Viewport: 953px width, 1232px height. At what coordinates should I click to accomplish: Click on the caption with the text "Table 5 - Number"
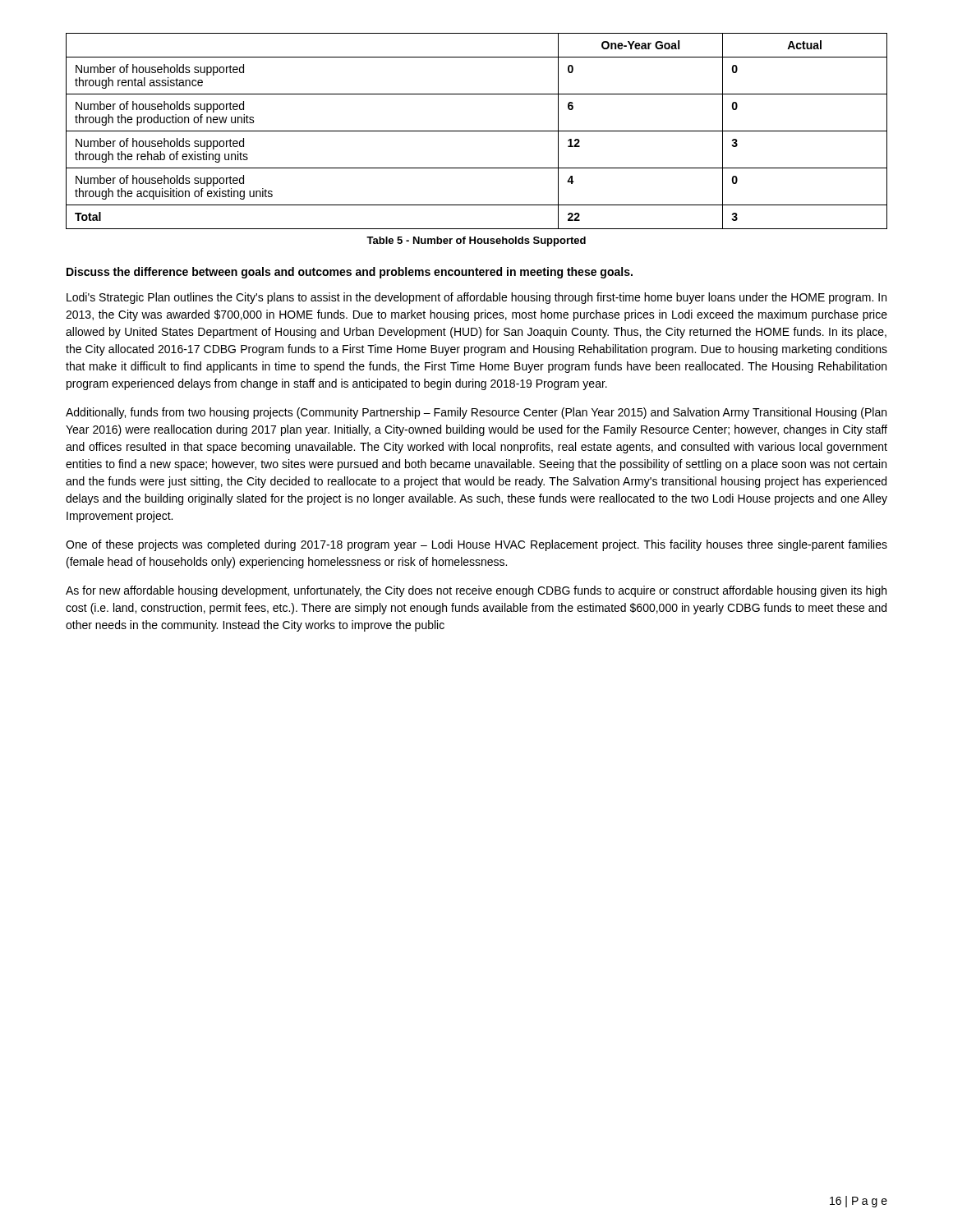coord(476,240)
